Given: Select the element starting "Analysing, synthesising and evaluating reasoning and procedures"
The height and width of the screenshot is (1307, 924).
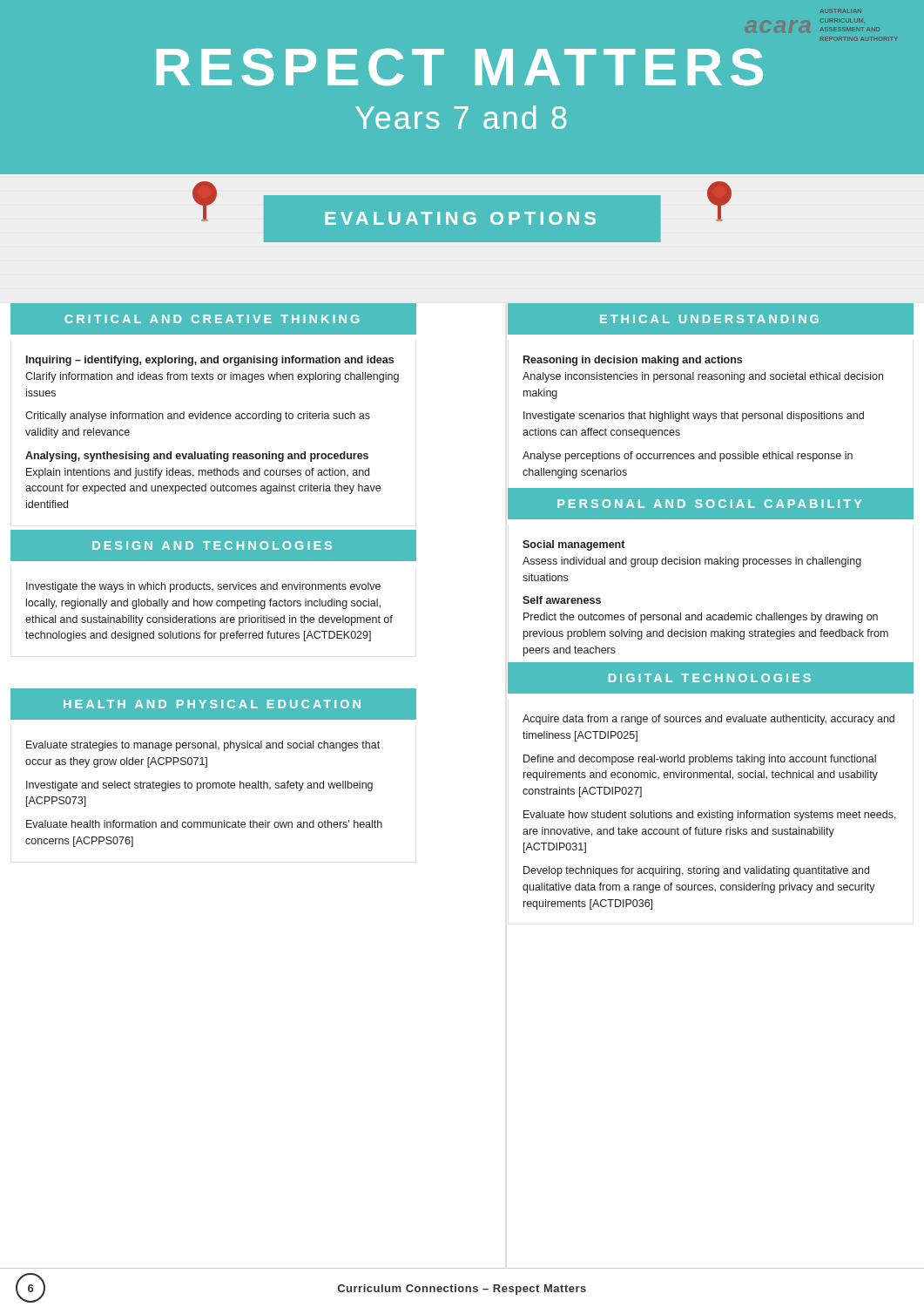Looking at the screenshot, I should (203, 480).
